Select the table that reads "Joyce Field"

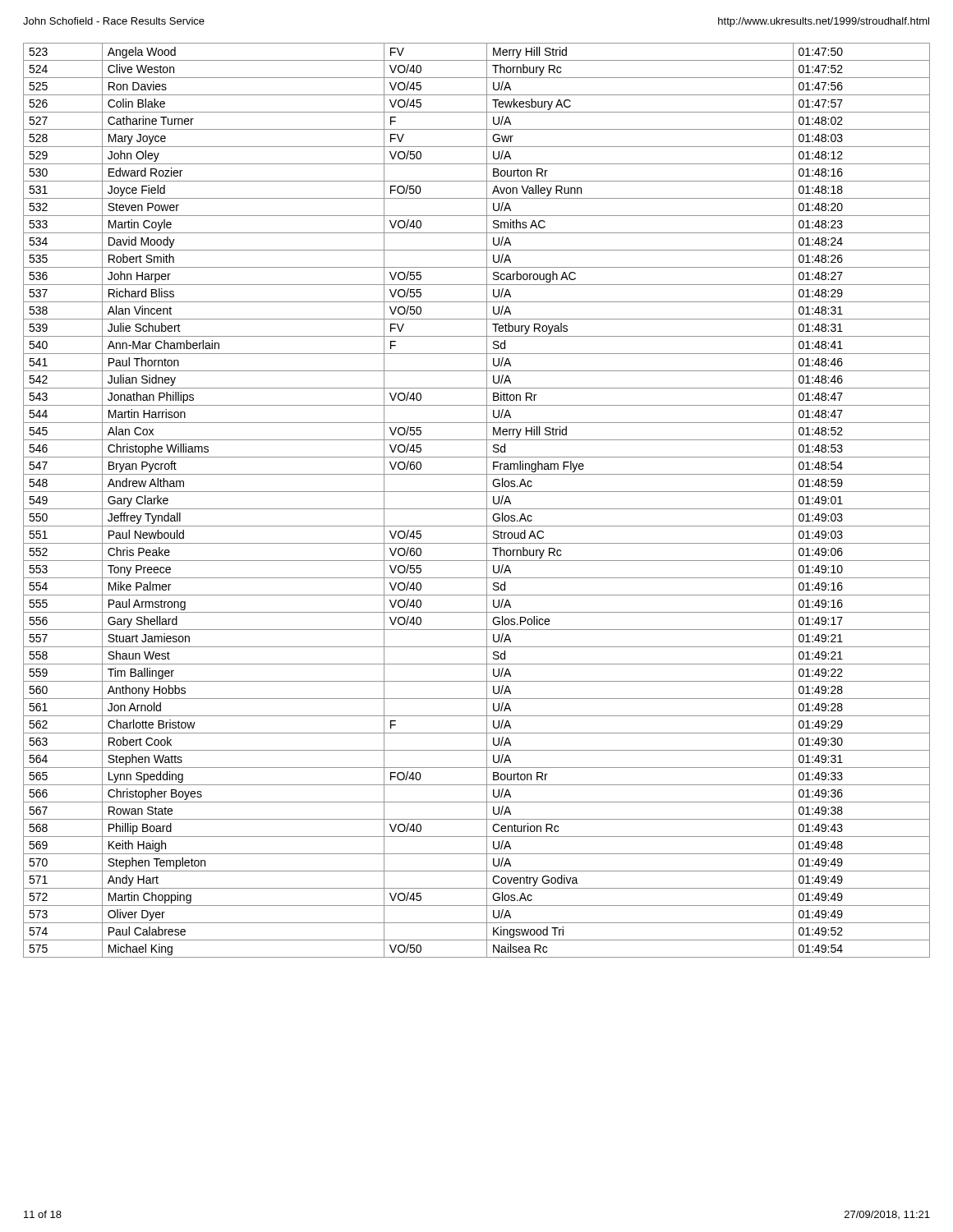[476, 500]
